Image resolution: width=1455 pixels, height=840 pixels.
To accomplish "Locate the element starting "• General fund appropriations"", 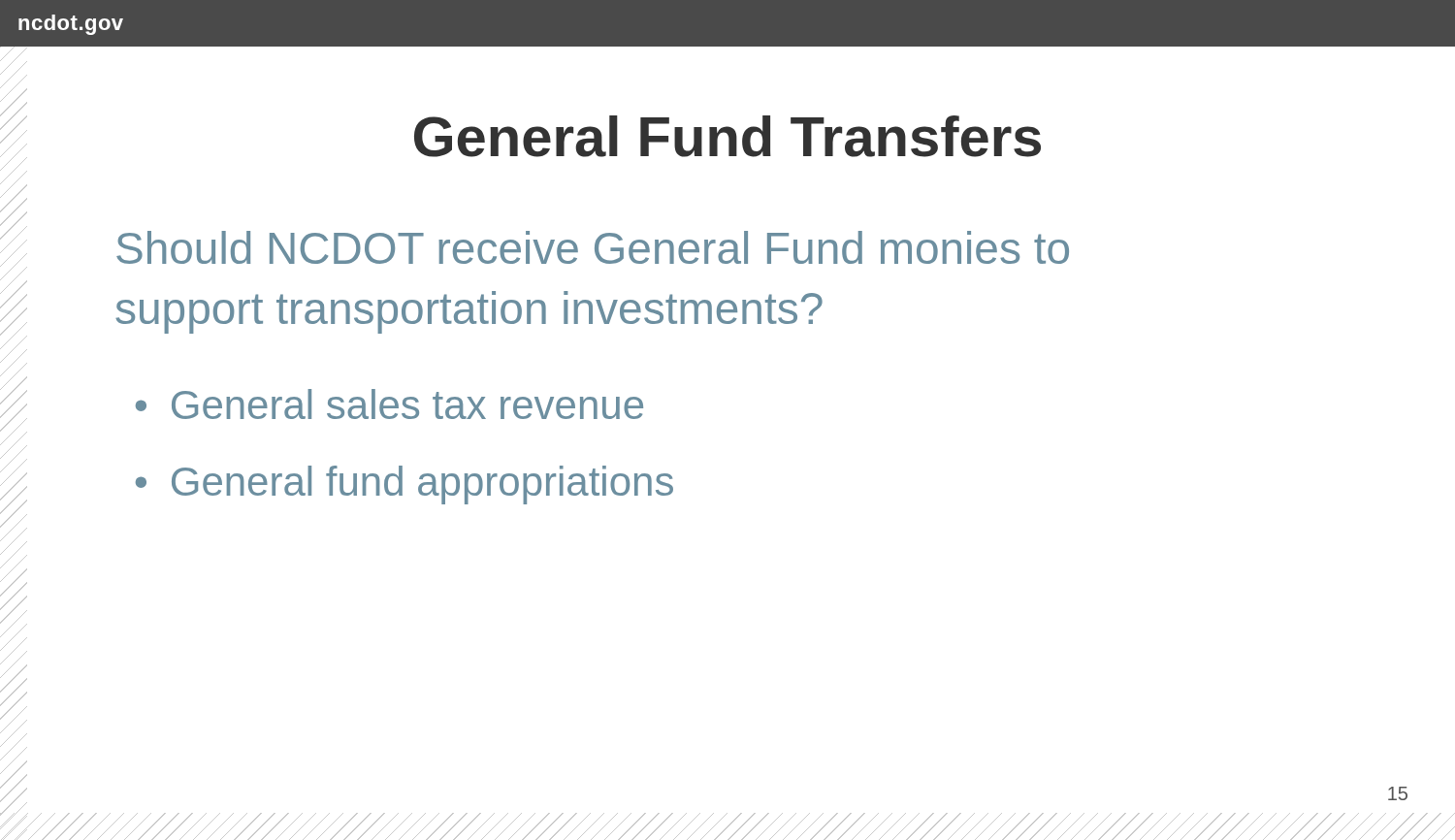I will [x=404, y=482].
